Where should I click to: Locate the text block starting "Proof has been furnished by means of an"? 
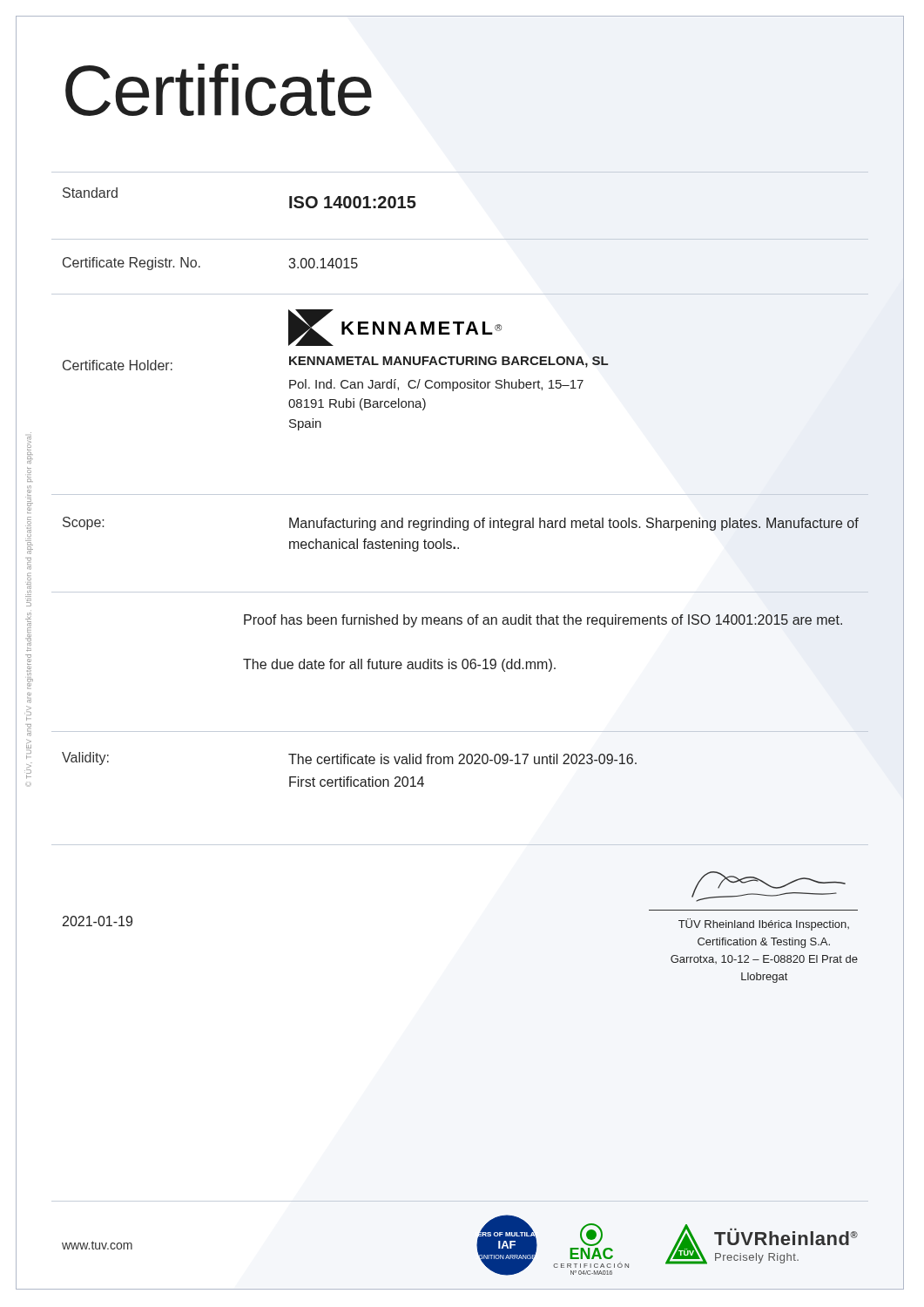pos(543,621)
